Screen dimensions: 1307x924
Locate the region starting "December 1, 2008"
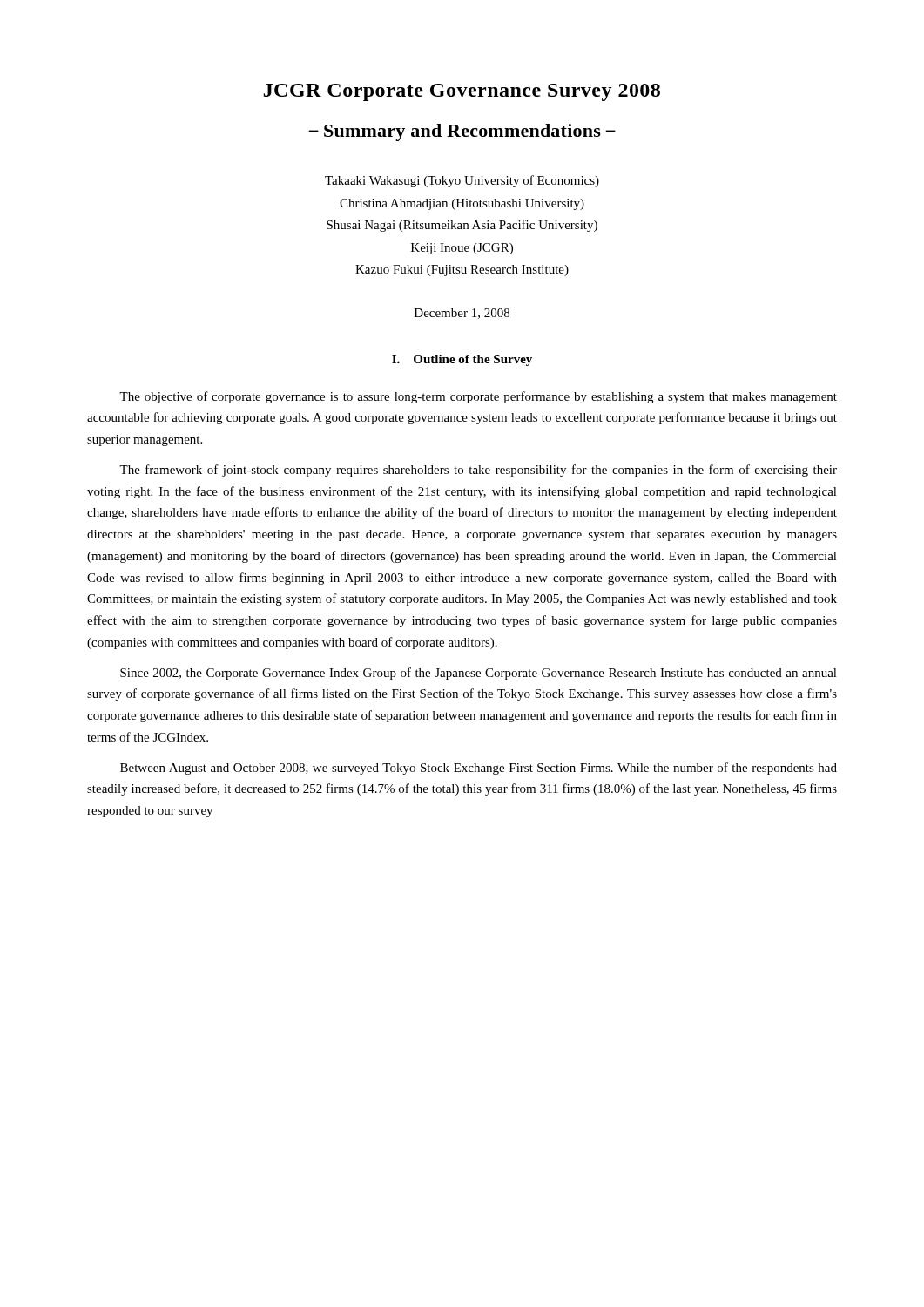click(462, 312)
